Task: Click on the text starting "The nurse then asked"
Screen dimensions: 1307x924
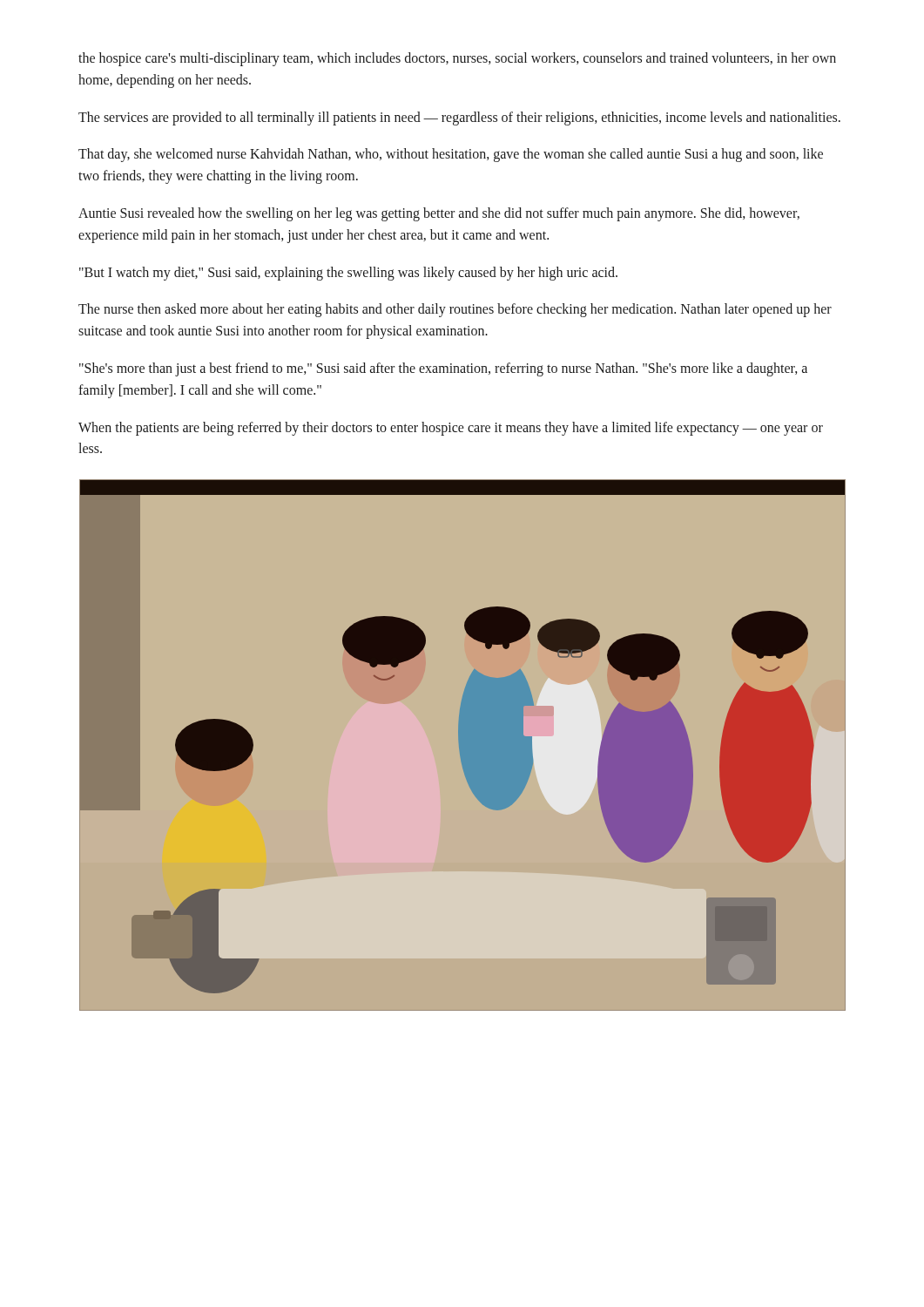Action: point(455,320)
